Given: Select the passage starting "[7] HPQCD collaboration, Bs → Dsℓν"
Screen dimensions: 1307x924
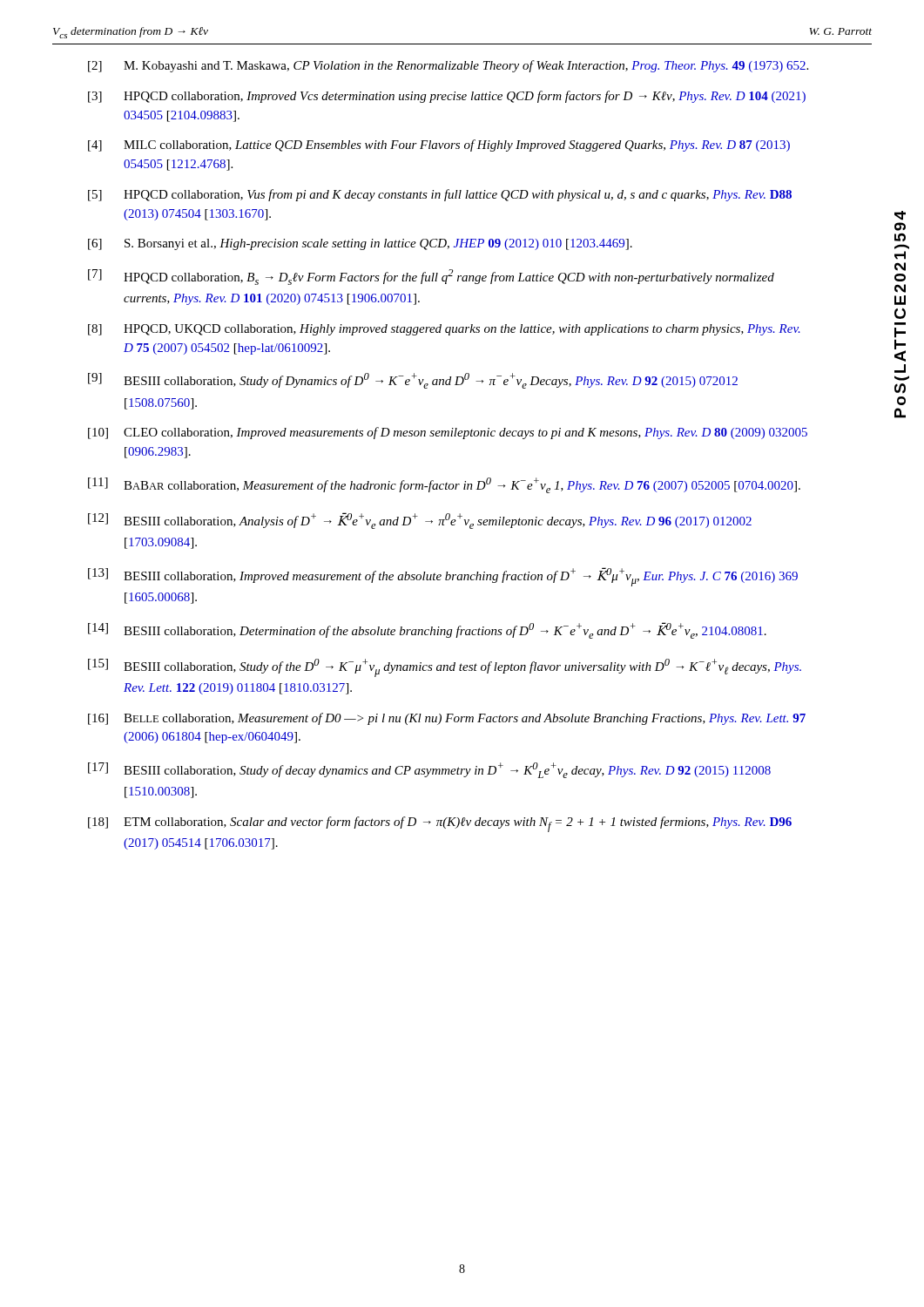Looking at the screenshot, I should [x=449, y=287].
